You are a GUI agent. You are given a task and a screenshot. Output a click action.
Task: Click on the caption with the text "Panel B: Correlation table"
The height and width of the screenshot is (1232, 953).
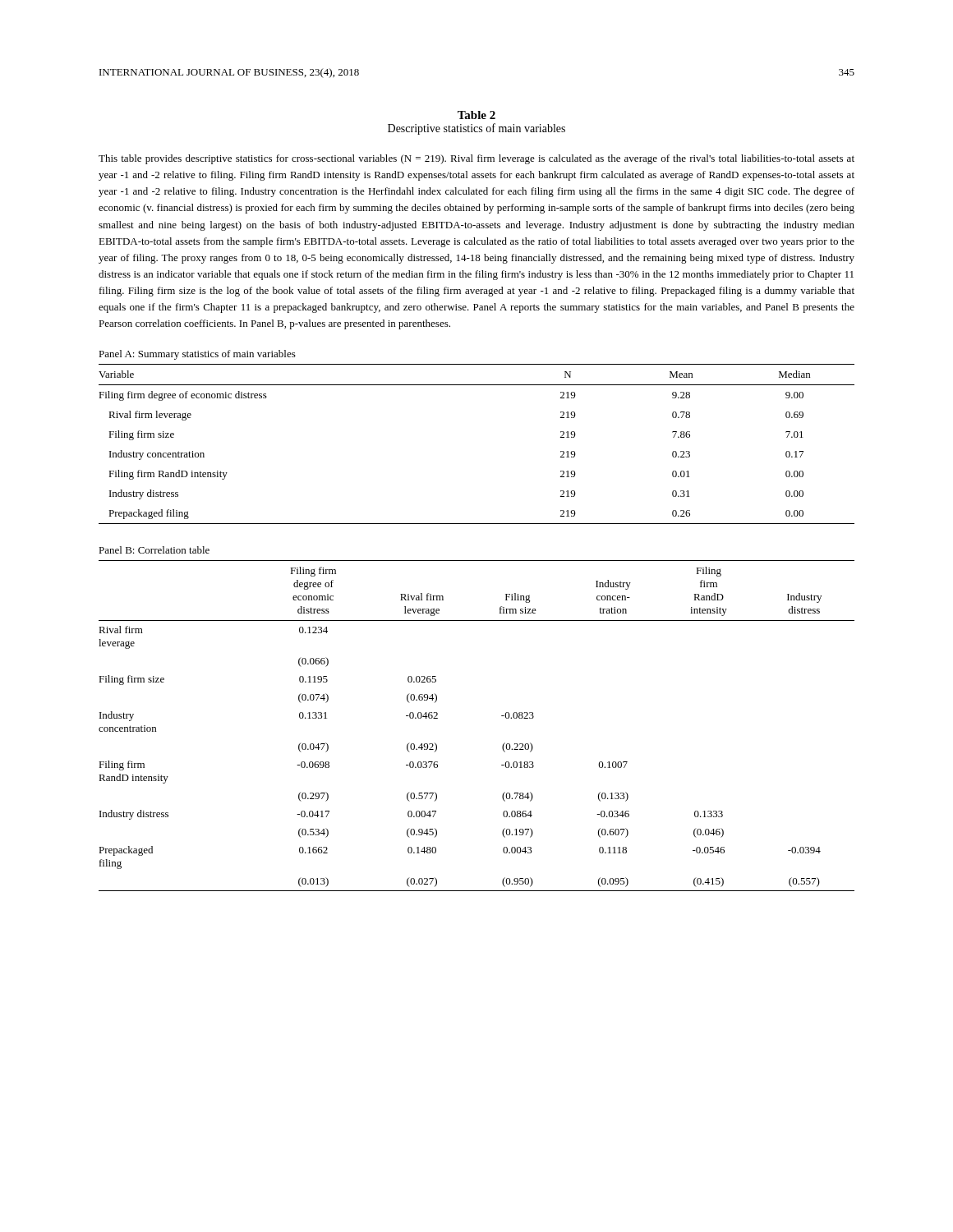154,549
